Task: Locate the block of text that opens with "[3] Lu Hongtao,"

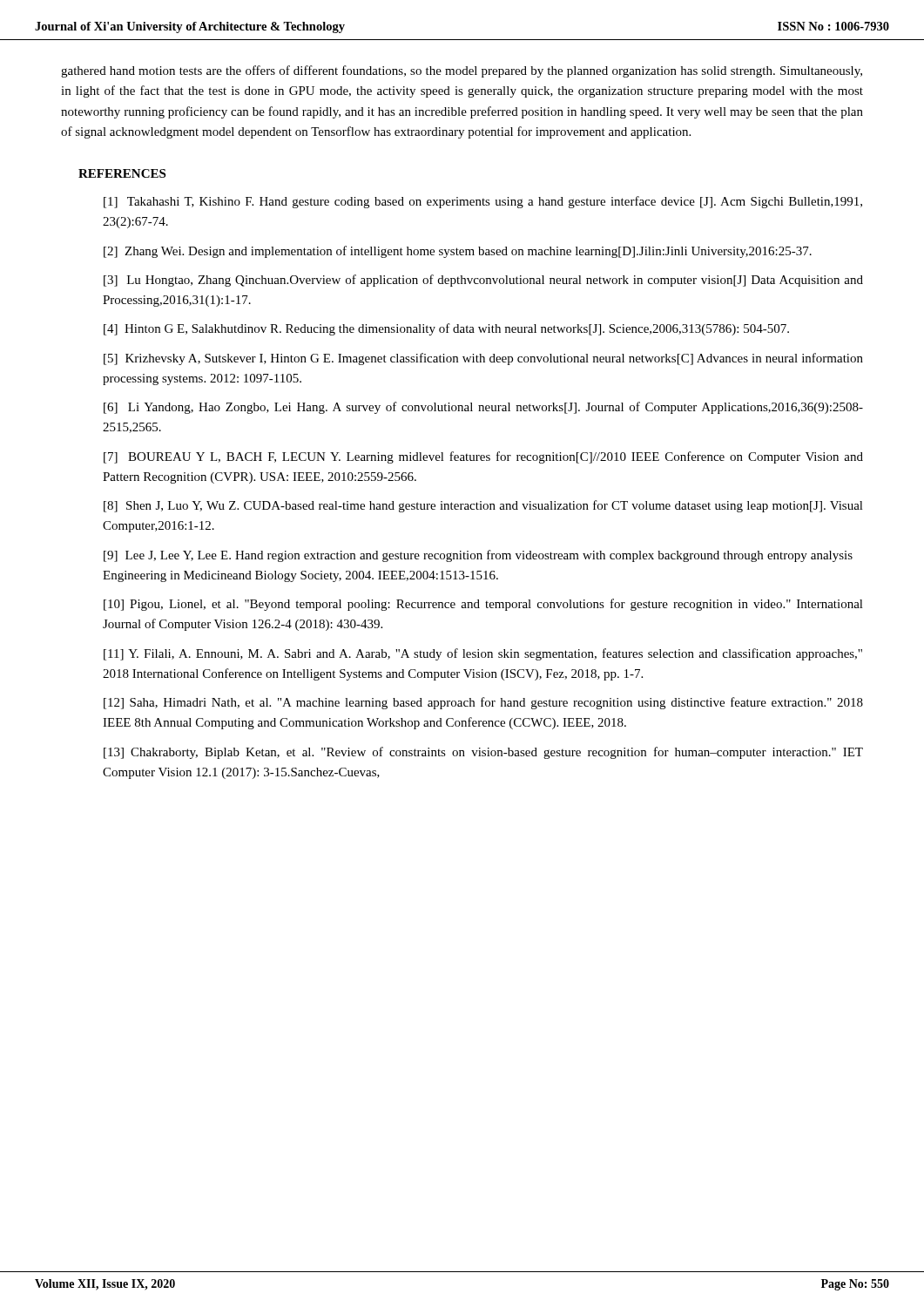Action: (483, 290)
